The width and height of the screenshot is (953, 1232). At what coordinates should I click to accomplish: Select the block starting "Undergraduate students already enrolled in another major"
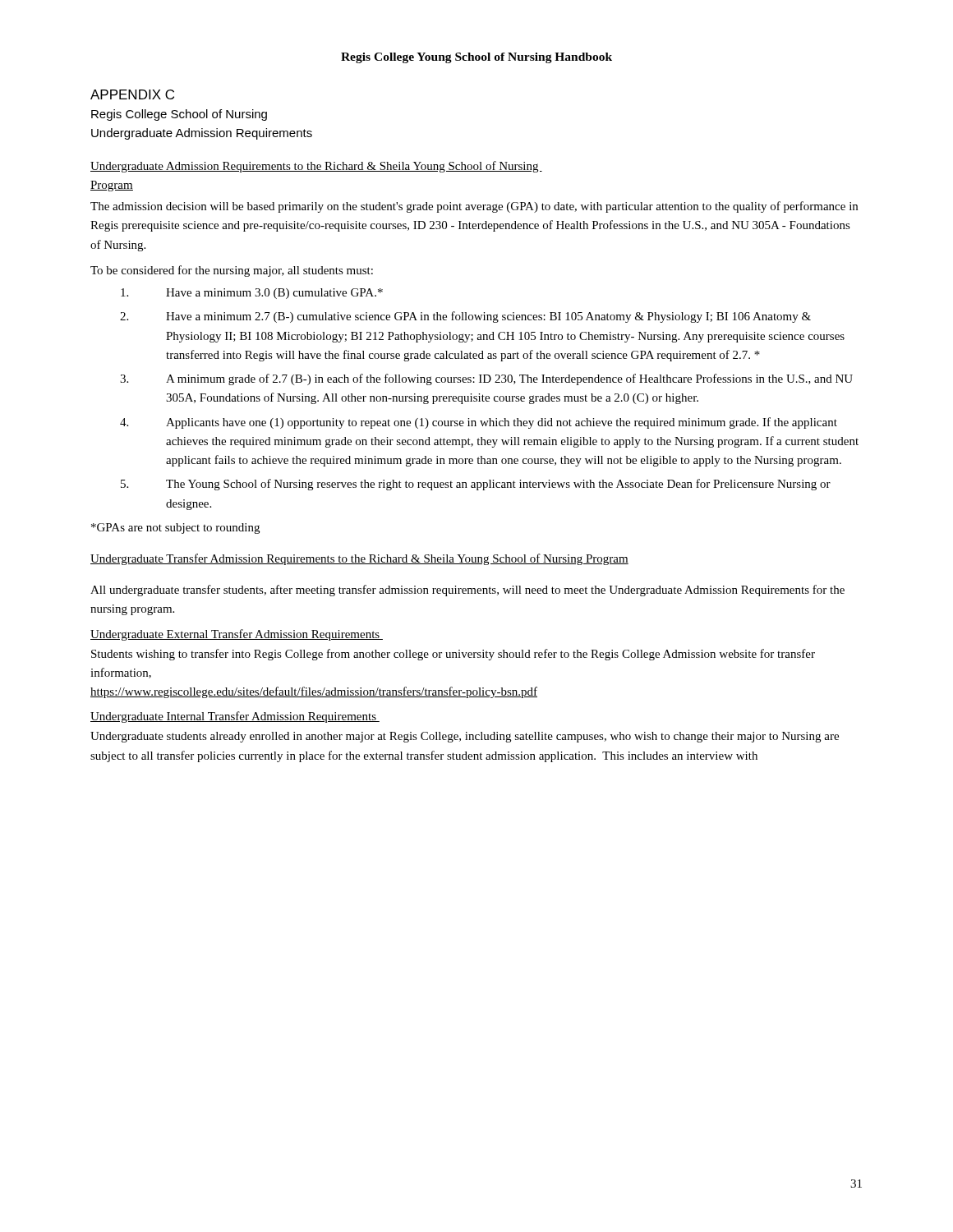(x=465, y=746)
